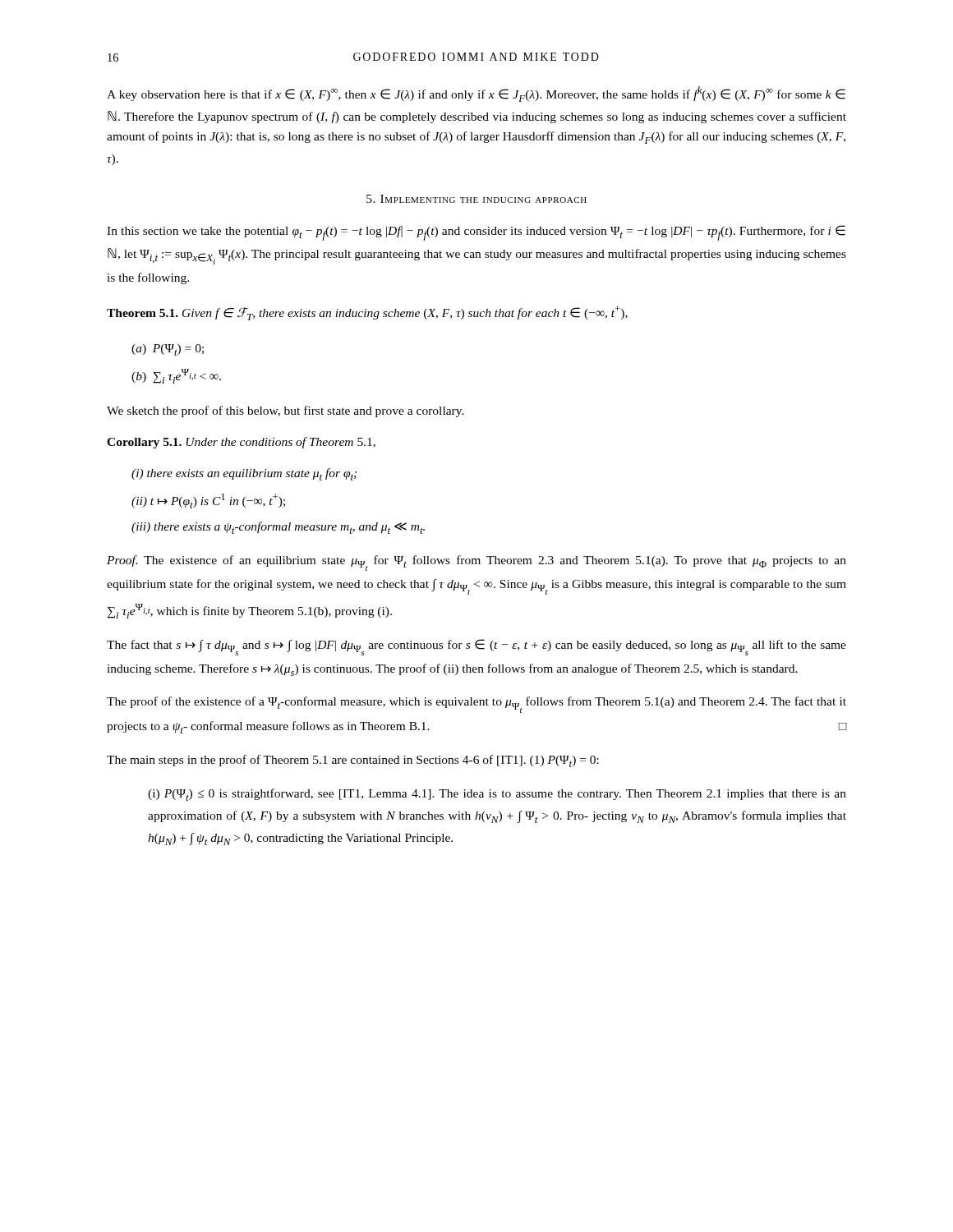
Task: Find the list item that reads "(b) ∑i τieΨi,t < ∞."
Action: tap(177, 376)
